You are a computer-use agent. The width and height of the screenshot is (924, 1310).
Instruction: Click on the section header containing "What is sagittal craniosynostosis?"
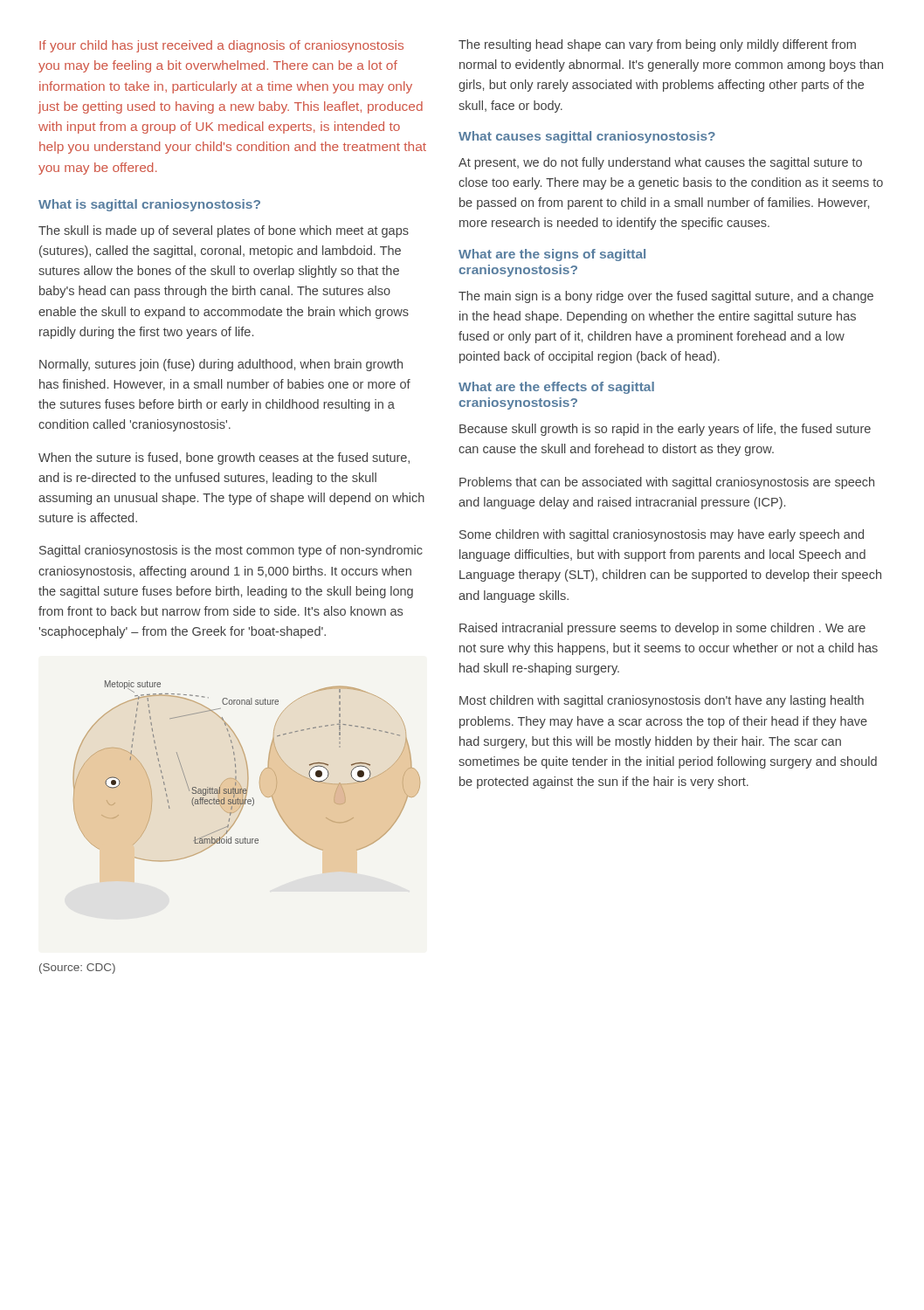[150, 204]
